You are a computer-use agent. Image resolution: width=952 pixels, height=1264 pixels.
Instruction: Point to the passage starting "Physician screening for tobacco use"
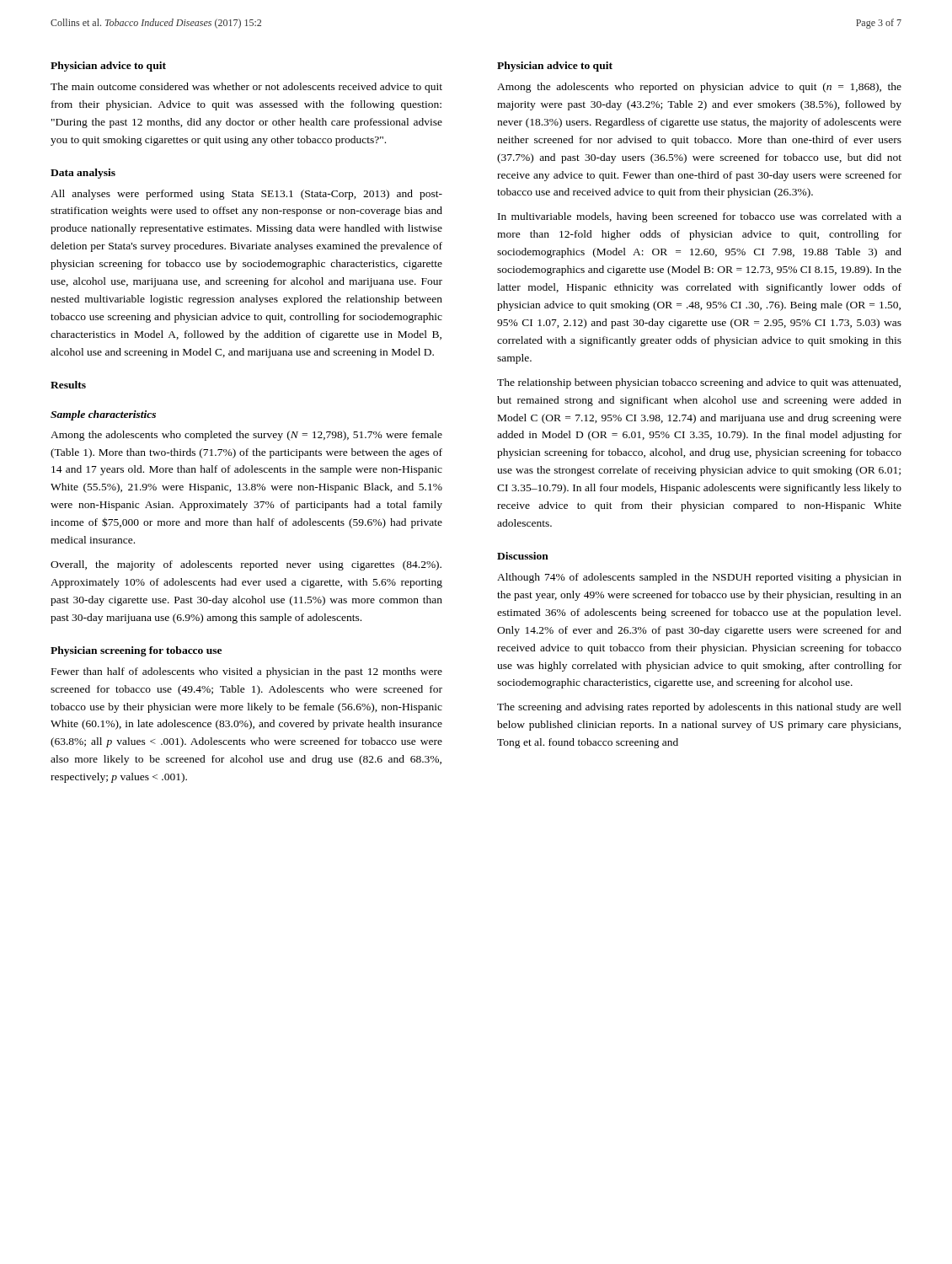[136, 650]
